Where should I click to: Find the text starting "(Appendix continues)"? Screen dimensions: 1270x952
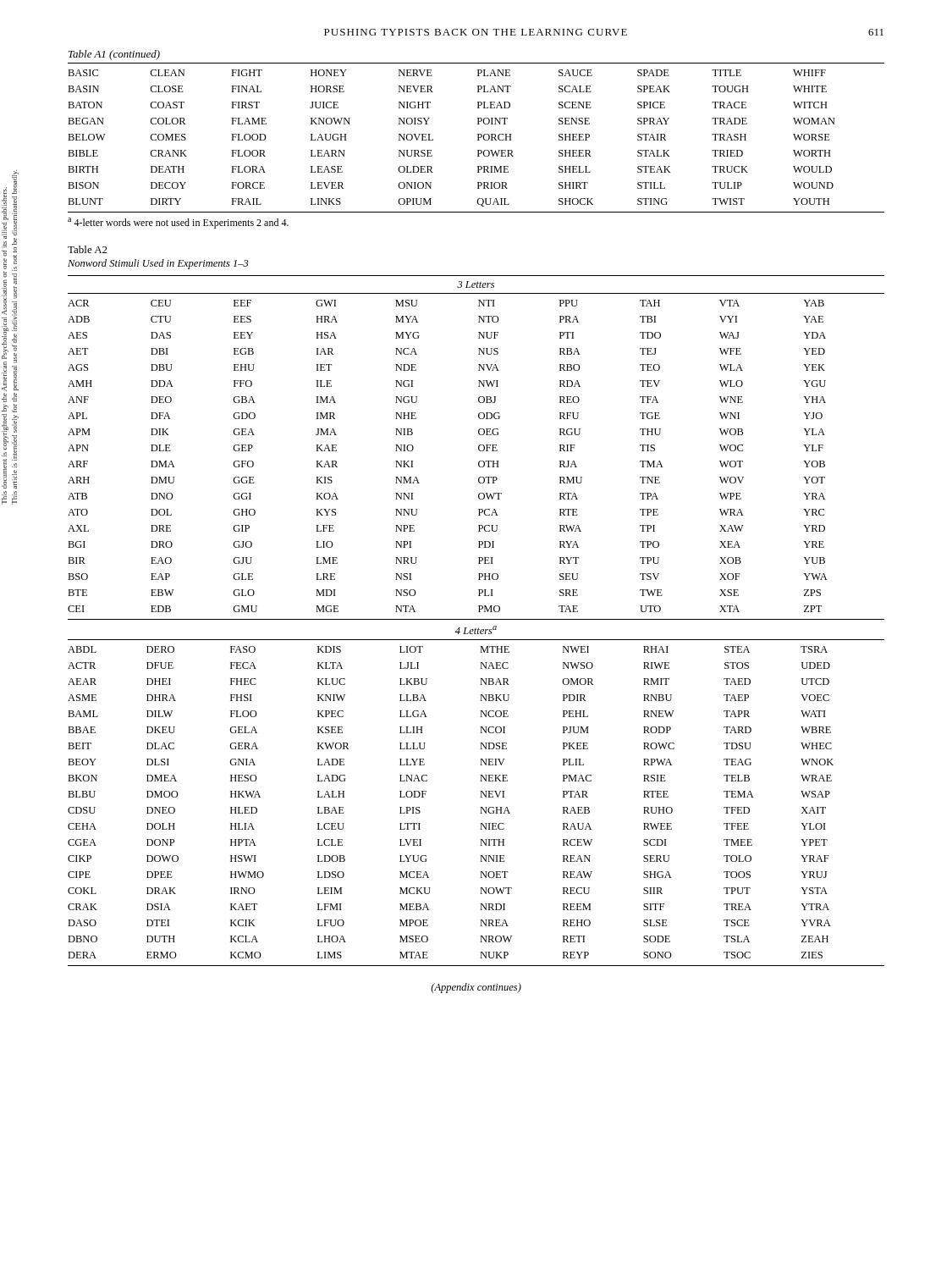tap(476, 987)
